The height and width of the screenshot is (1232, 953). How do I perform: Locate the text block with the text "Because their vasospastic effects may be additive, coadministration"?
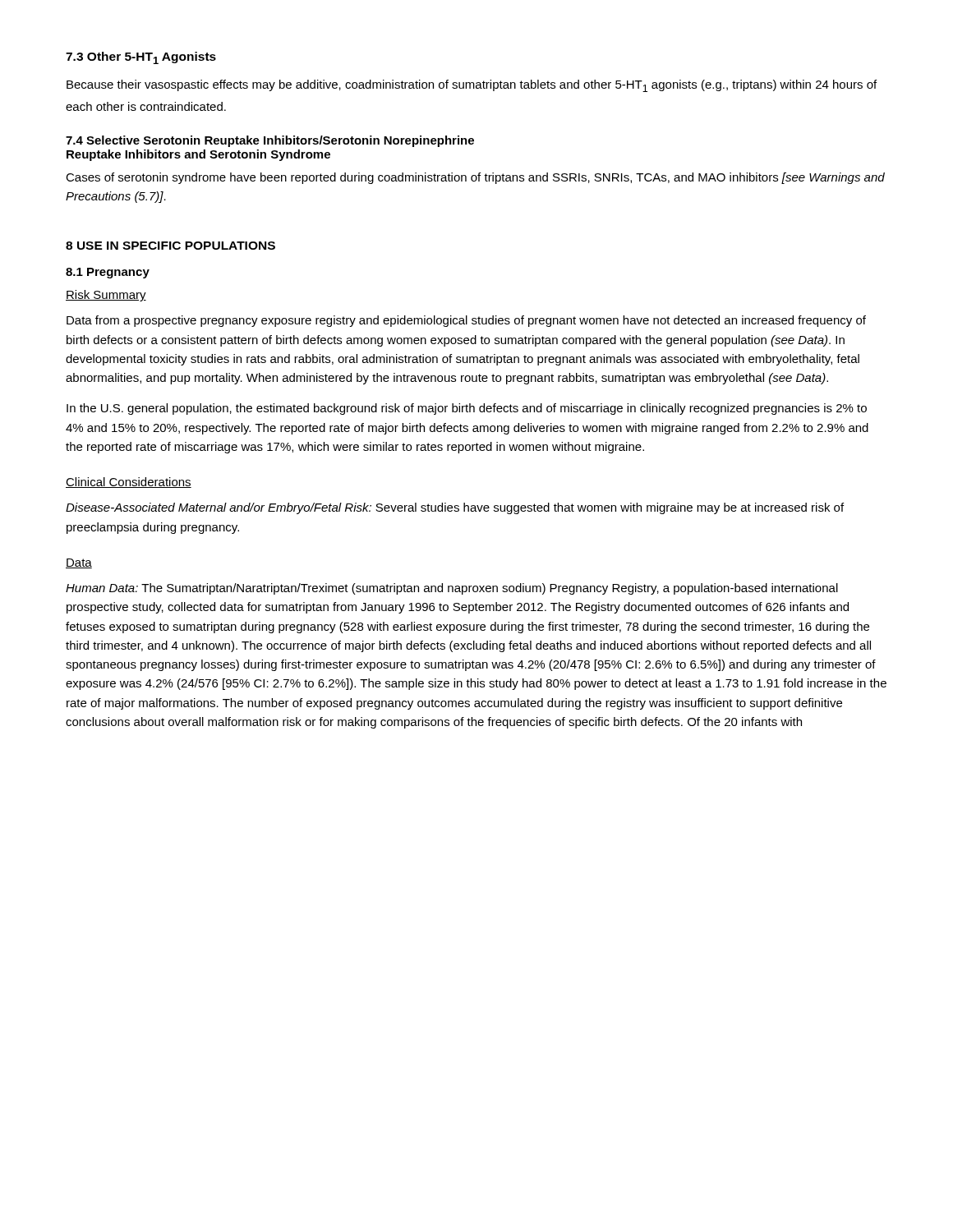pyautogui.click(x=471, y=95)
